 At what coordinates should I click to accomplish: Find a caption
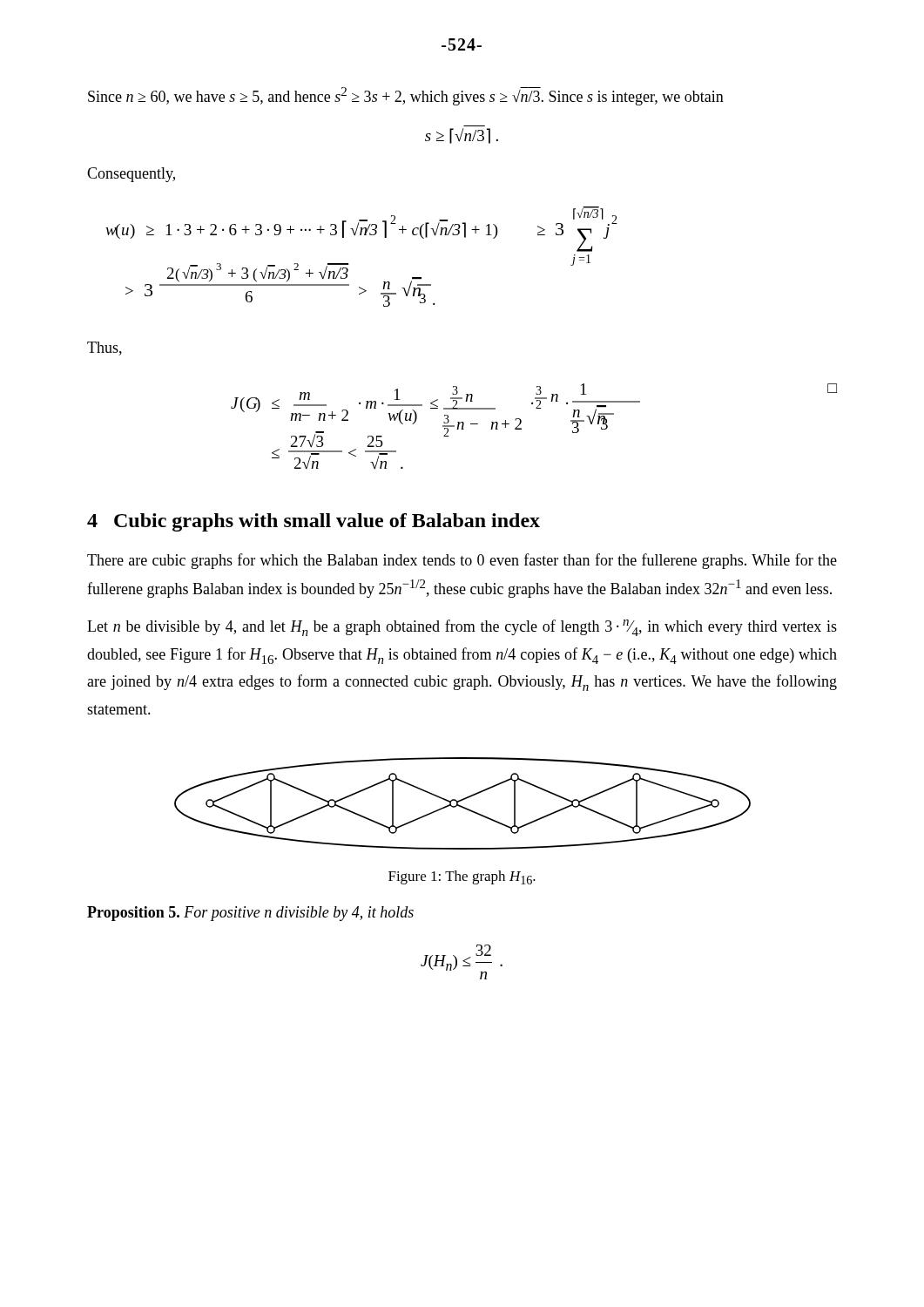tap(462, 877)
